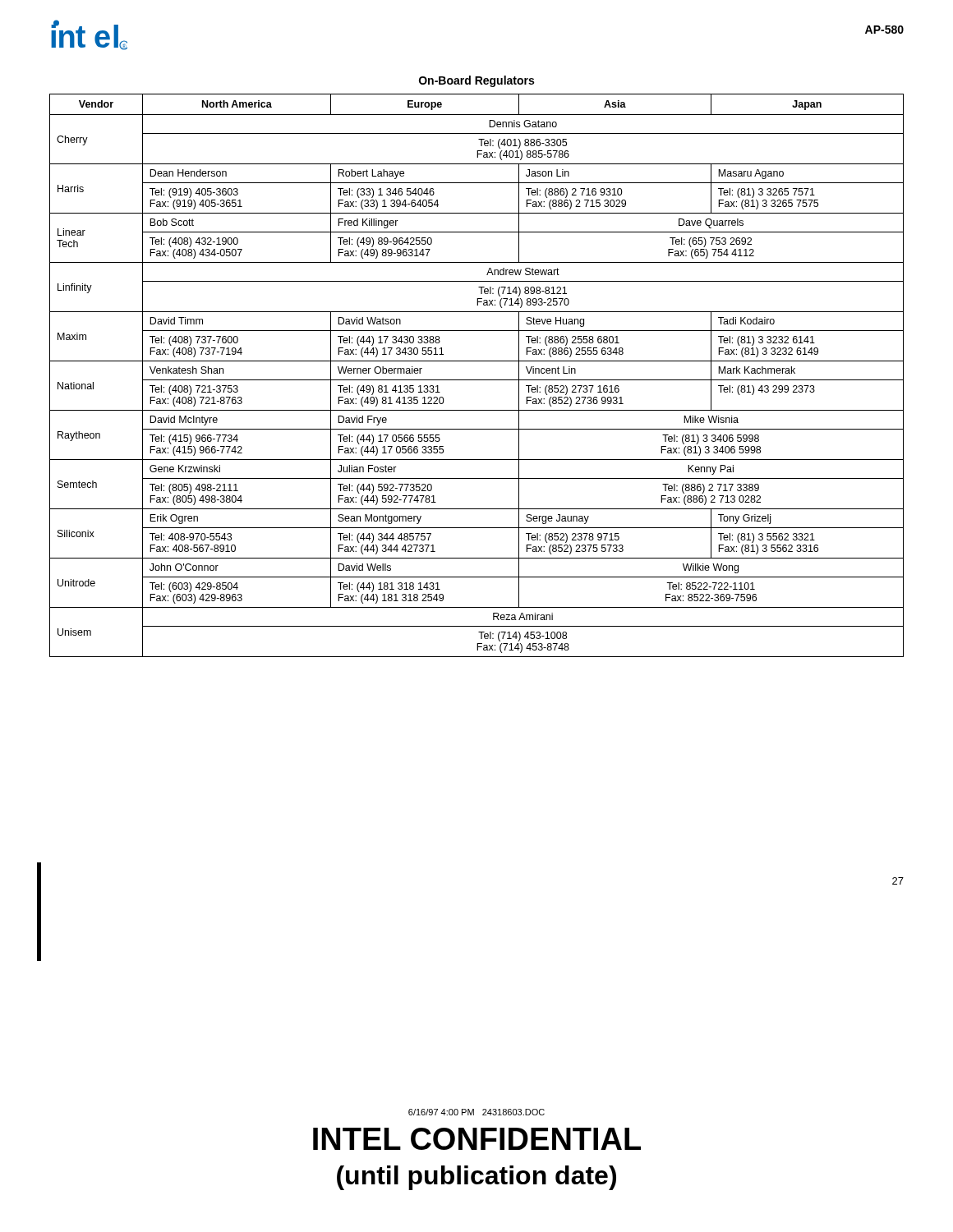Image resolution: width=953 pixels, height=1232 pixels.
Task: Select the table that reads "Reza Amirani"
Action: point(476,375)
